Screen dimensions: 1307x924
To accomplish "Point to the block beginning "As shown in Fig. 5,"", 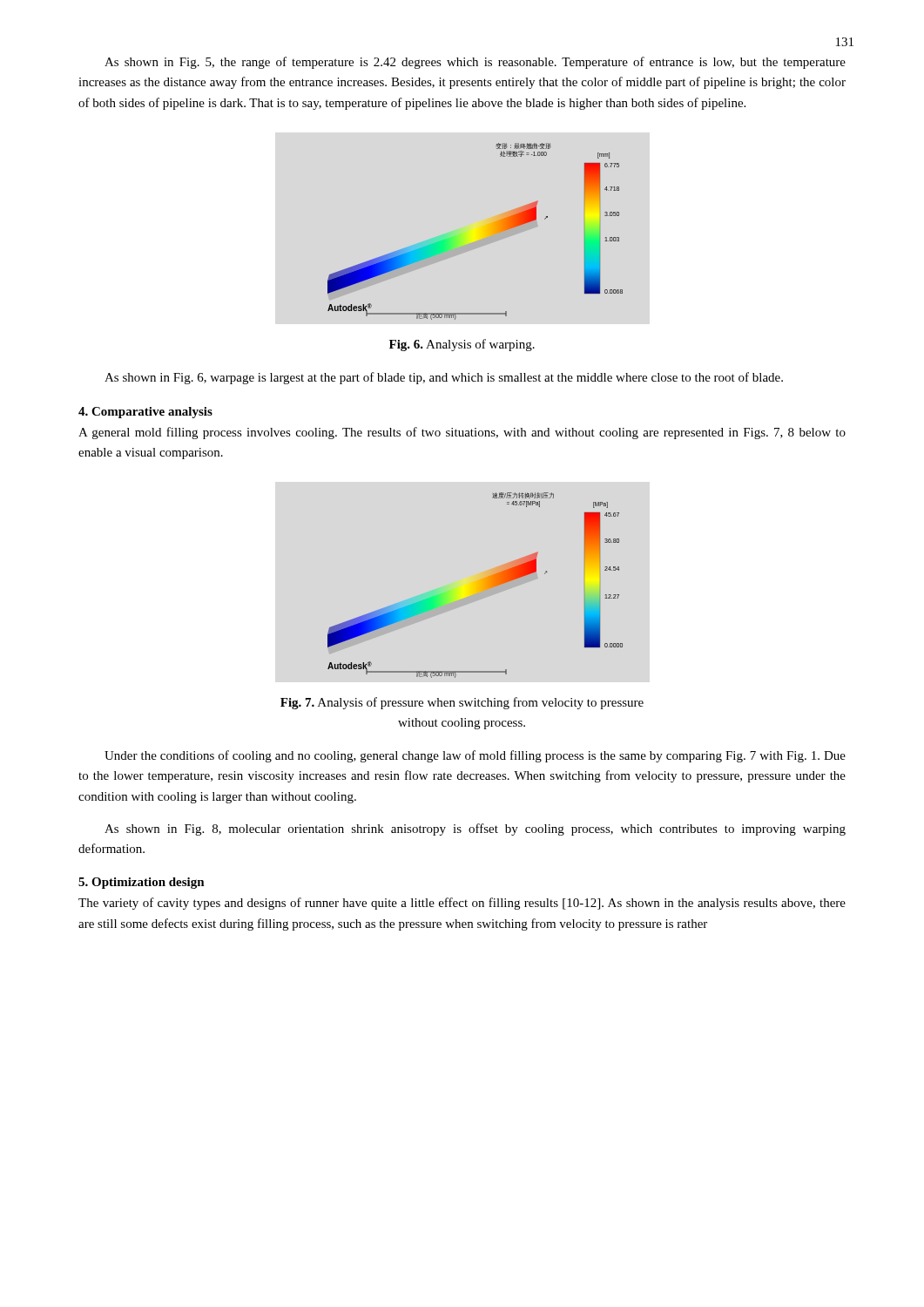I will click(462, 83).
